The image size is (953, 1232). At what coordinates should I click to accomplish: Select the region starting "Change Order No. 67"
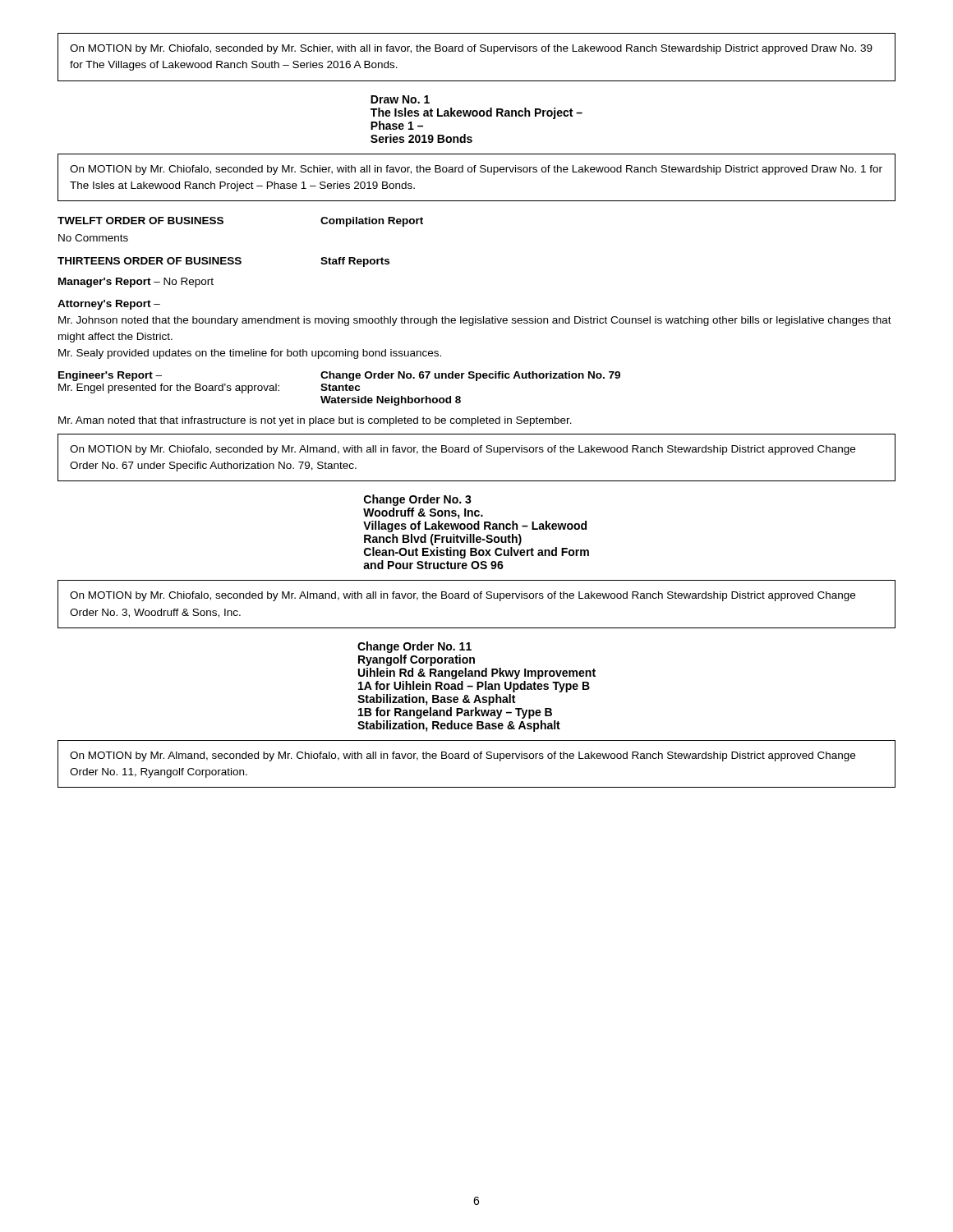[x=471, y=387]
